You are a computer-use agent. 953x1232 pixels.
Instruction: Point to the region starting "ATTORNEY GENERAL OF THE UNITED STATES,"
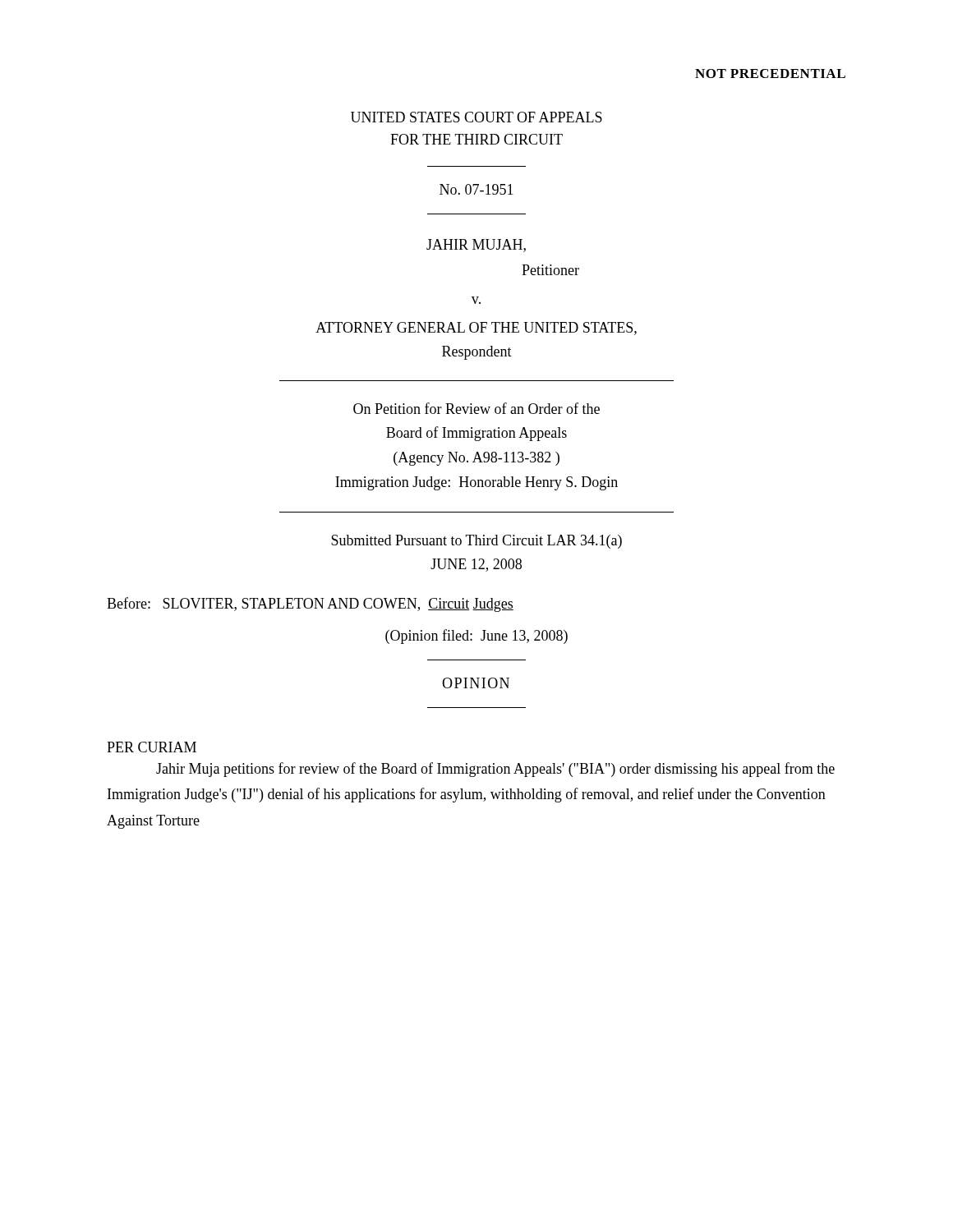coord(476,340)
